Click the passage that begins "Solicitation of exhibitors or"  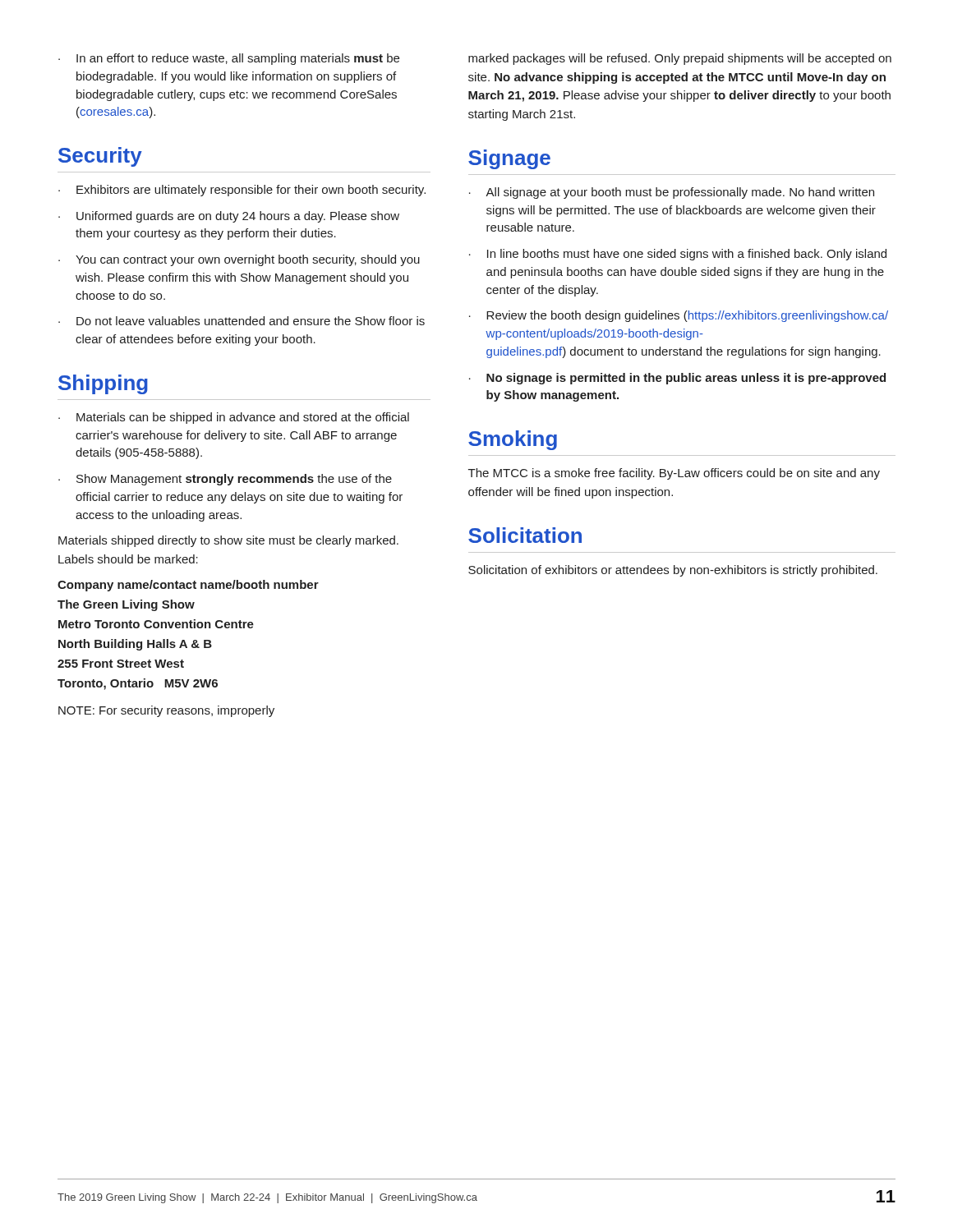point(673,569)
